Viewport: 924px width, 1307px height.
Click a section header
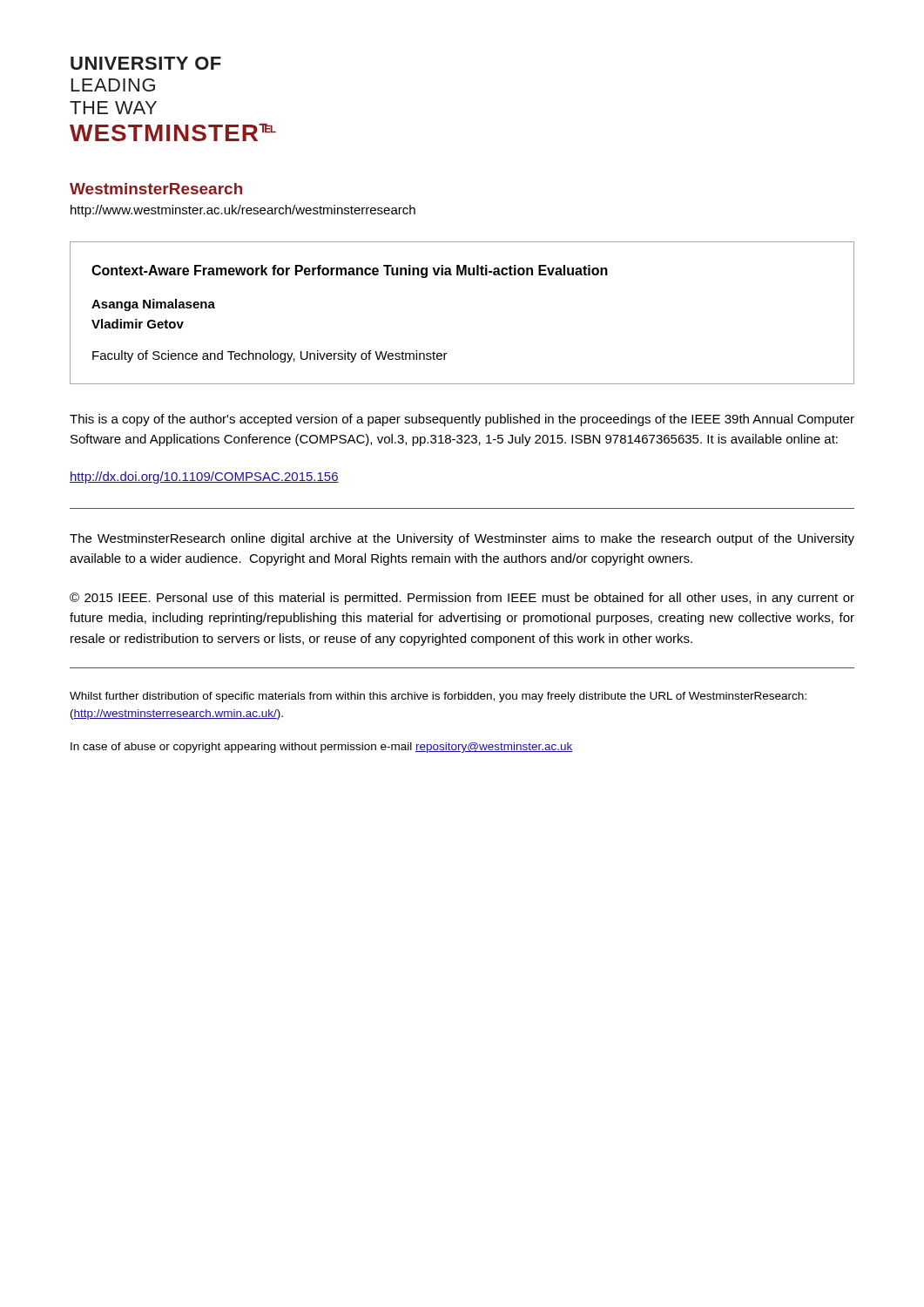point(156,188)
